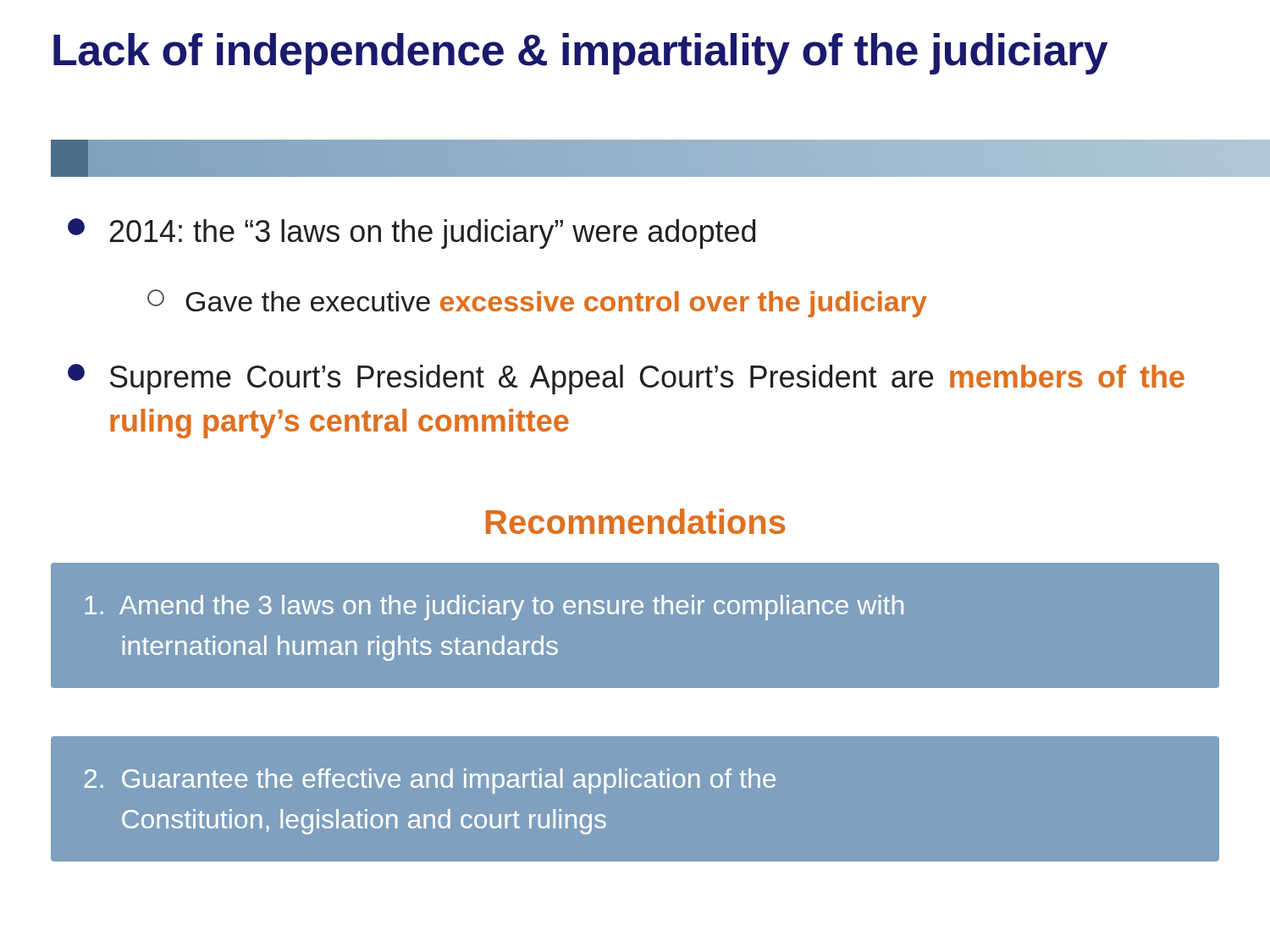Locate the list item that says "Supreme Court’s President & Appeal Court’s"
The image size is (1270, 952).
626,400
